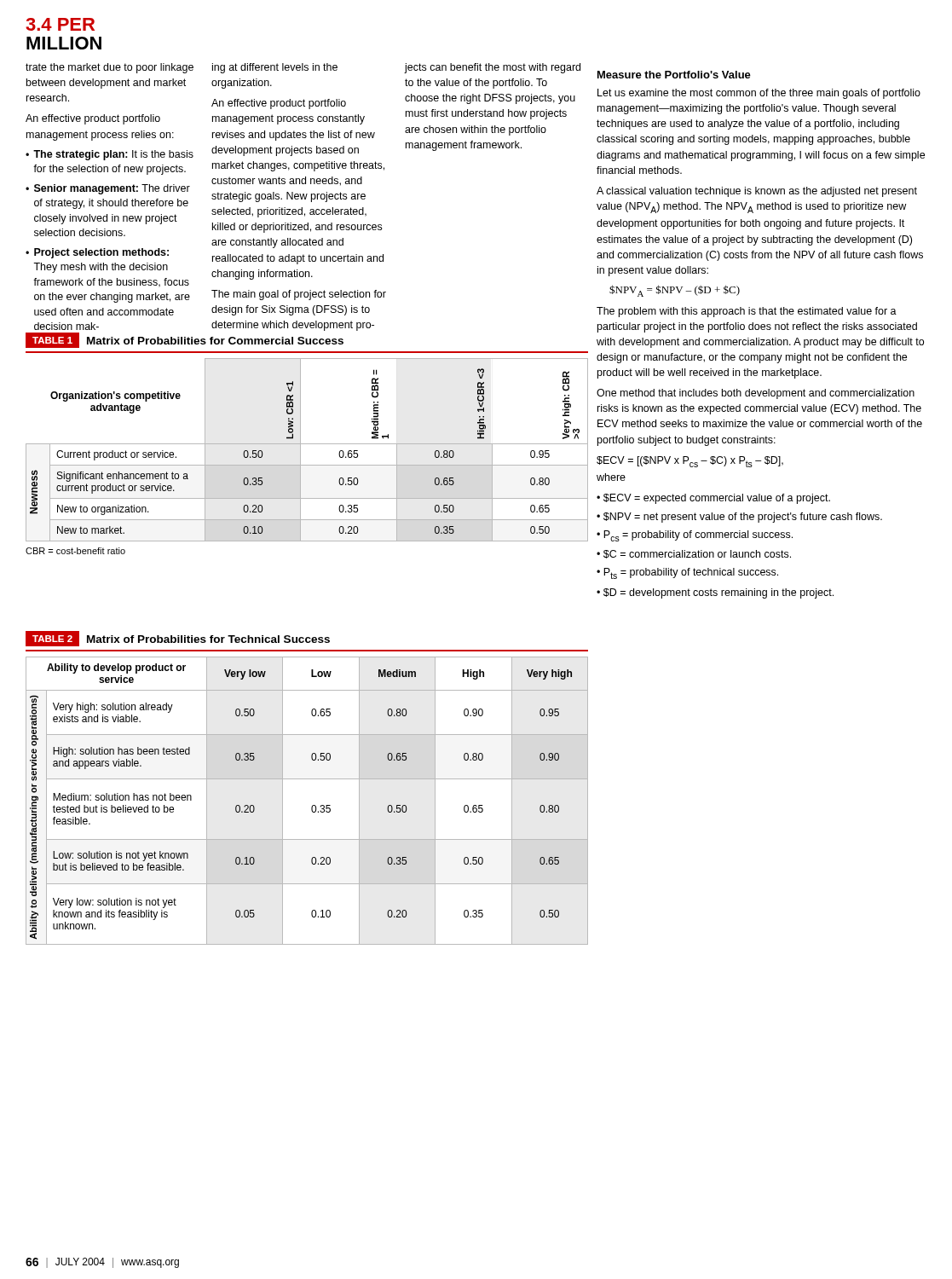
Task: Find the block starting "TABLE 2 Matrix of Probabilities for Technical Success"
Action: 178,639
